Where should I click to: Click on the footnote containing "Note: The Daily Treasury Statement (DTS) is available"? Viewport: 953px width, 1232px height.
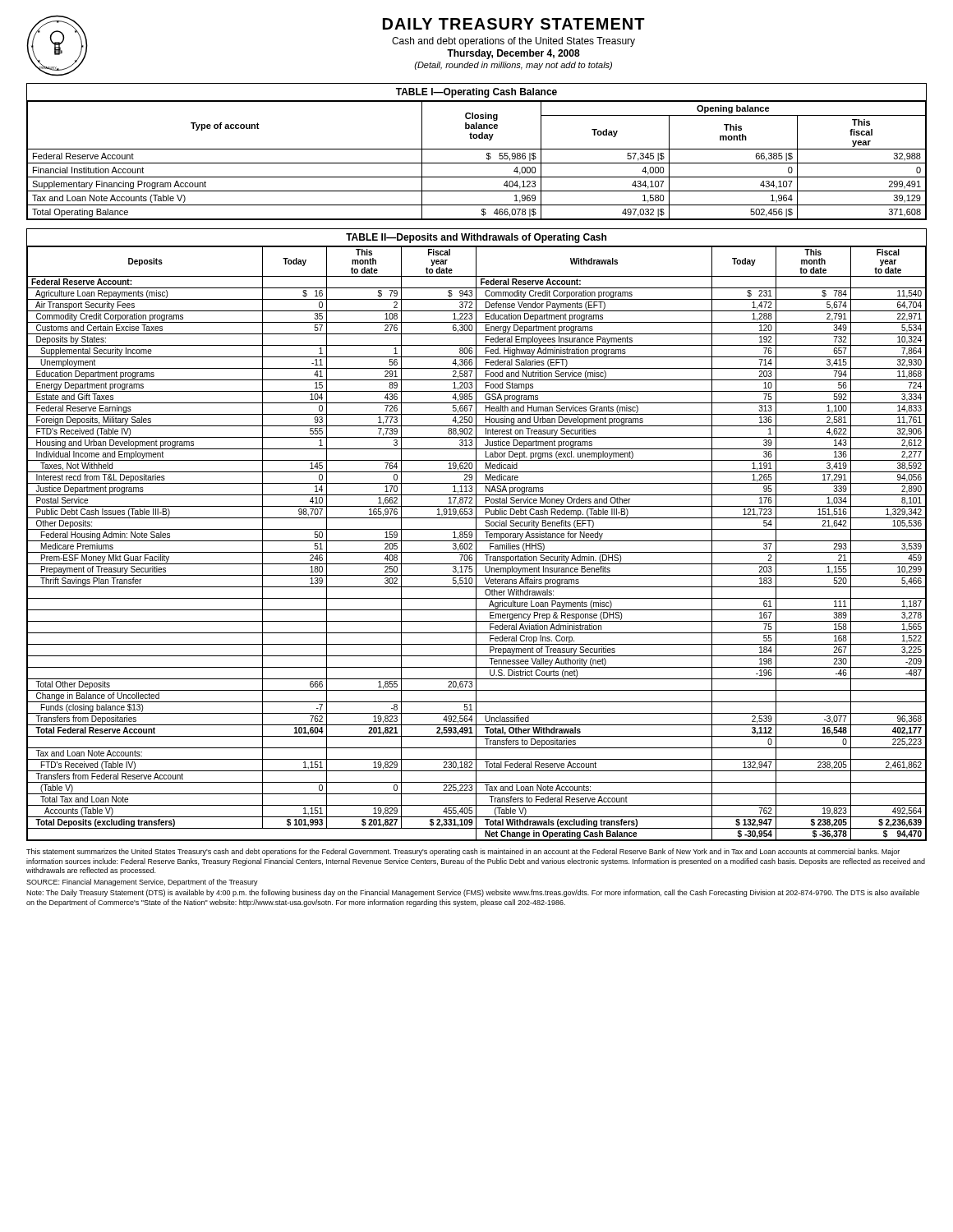(x=473, y=898)
